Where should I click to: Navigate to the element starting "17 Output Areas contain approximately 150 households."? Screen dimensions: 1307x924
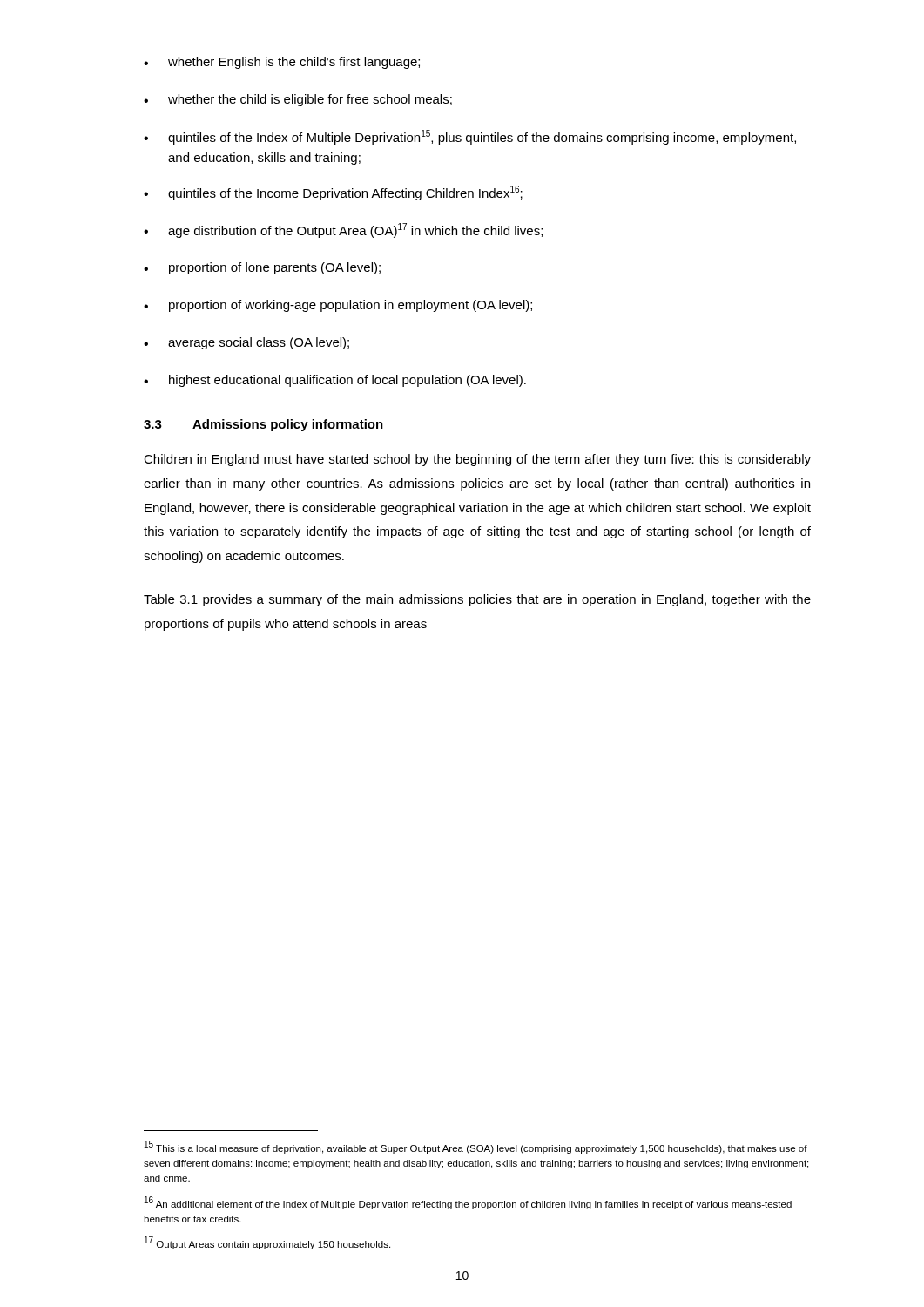(267, 1242)
